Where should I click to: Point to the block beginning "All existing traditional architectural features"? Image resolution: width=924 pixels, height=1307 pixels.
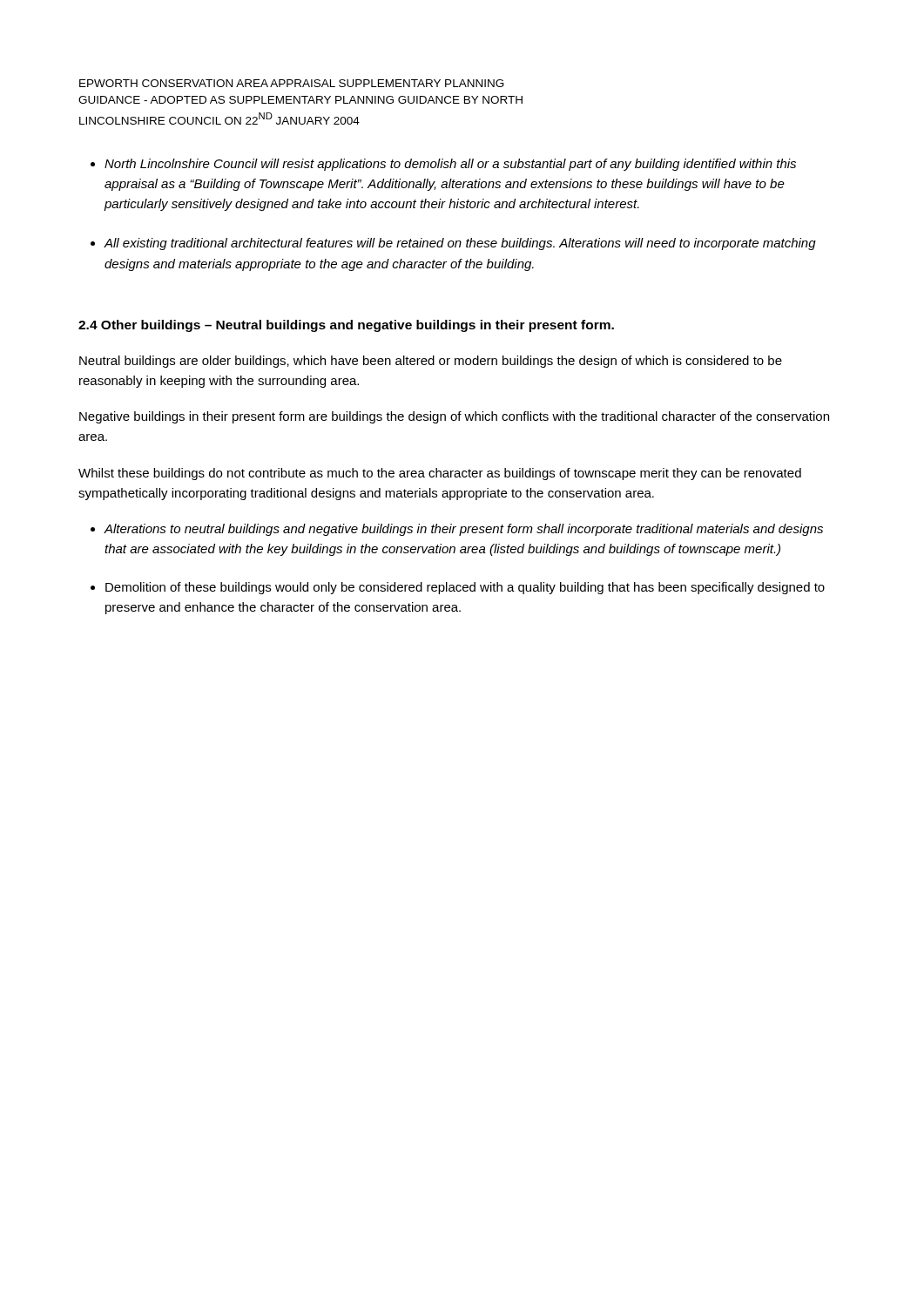pos(475,253)
